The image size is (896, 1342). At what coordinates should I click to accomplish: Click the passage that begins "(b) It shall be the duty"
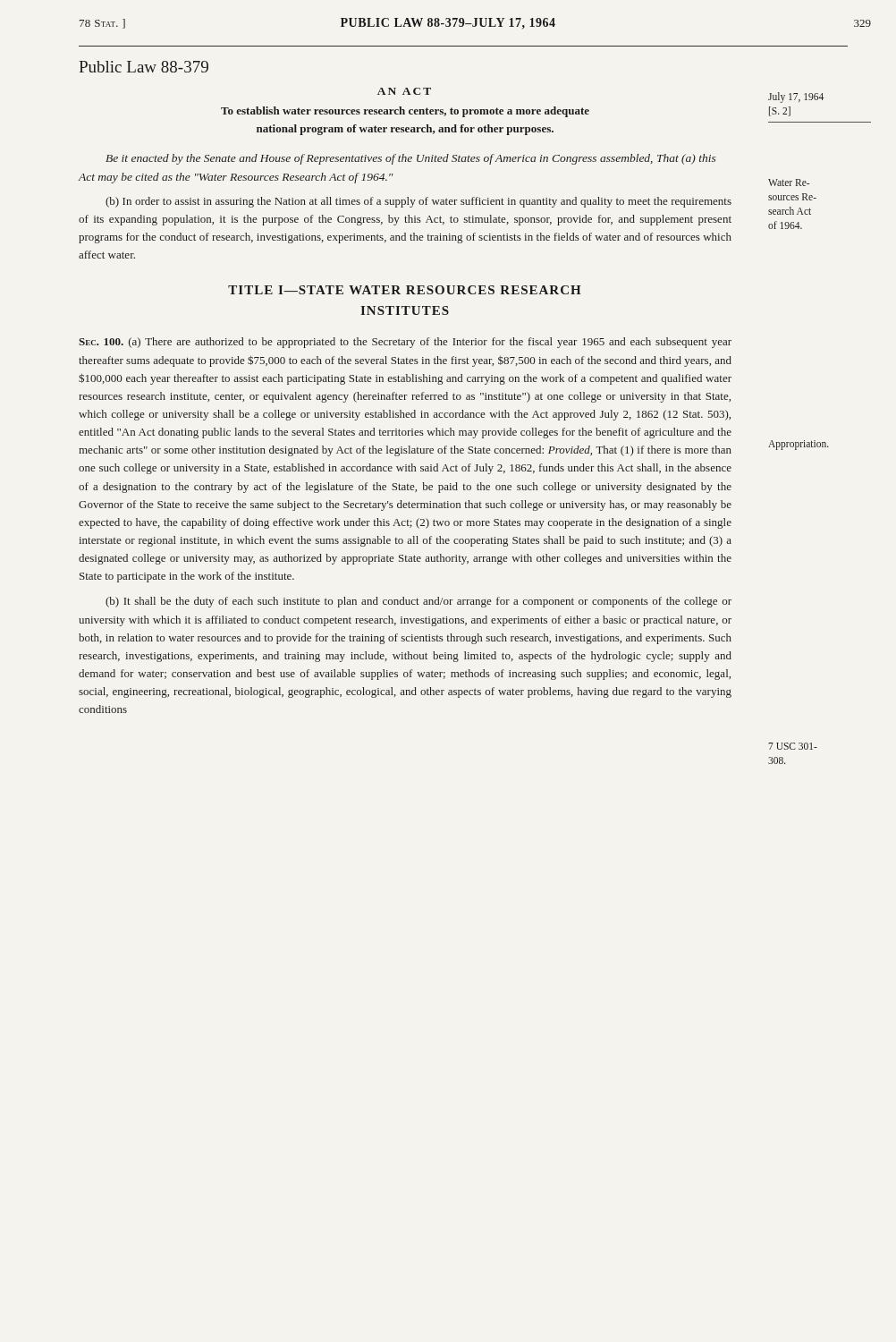click(x=405, y=655)
